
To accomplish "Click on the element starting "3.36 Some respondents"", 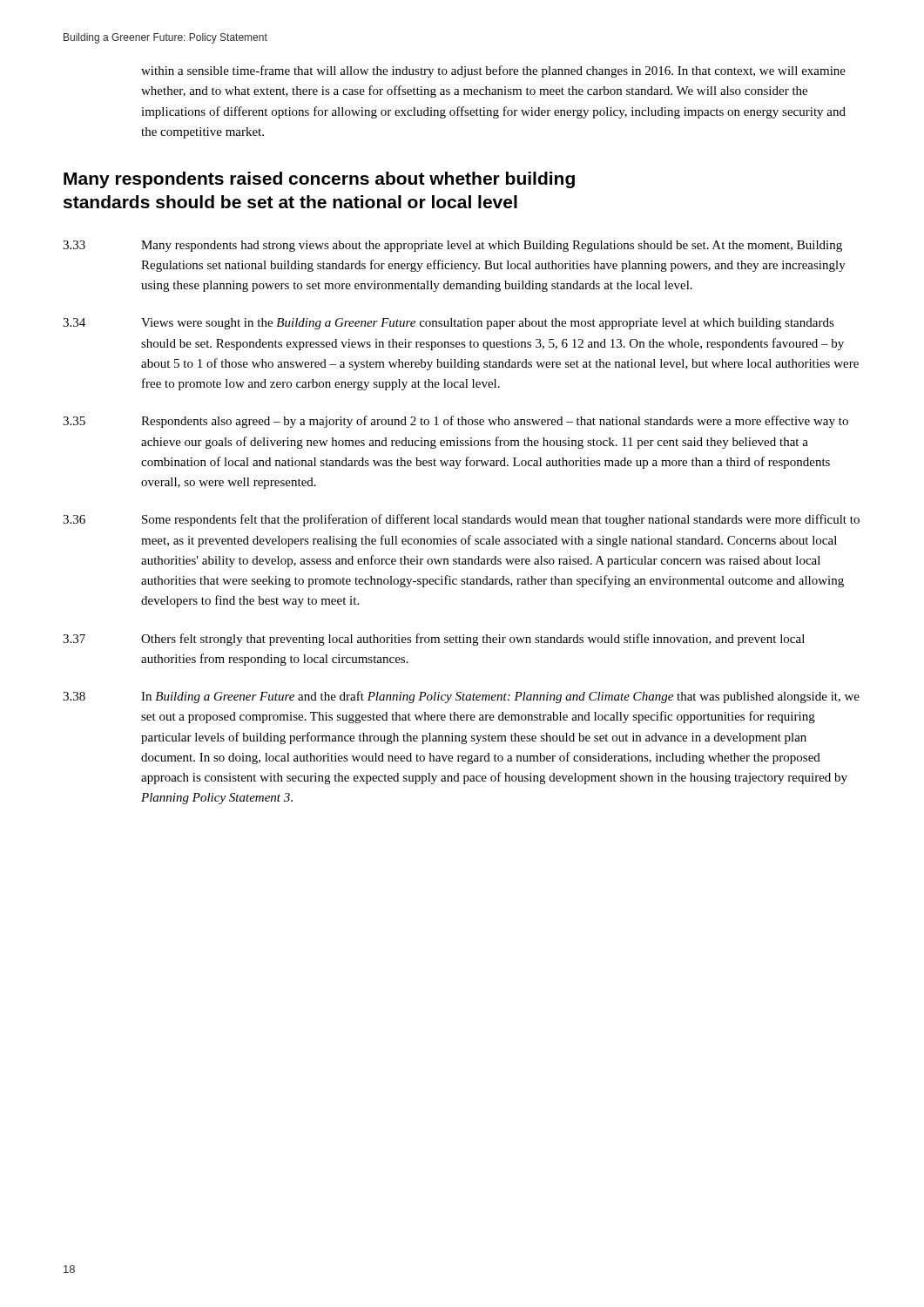I will 462,561.
